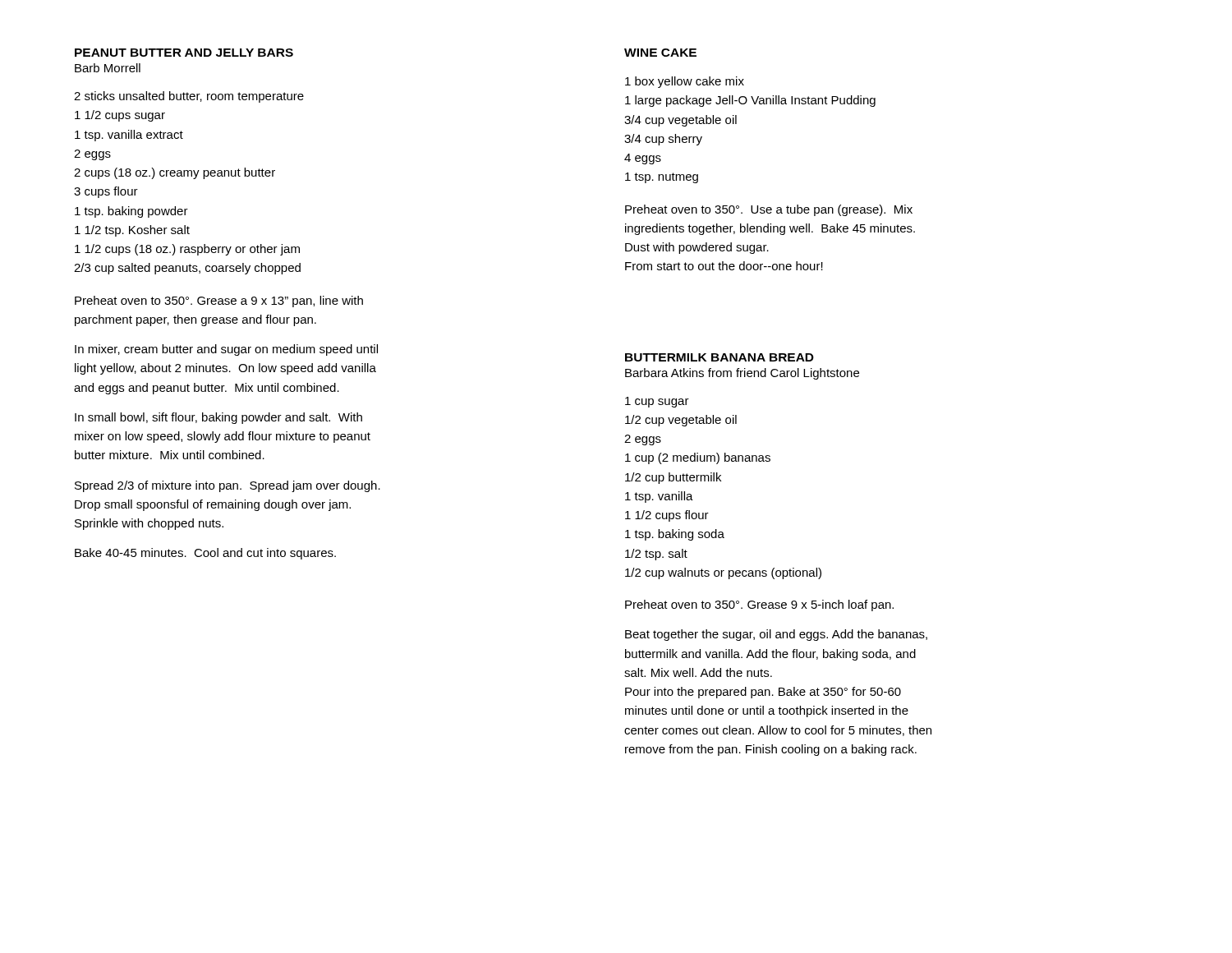Locate the block of text that opens with "Barbara Atkins from friend"

coord(742,372)
